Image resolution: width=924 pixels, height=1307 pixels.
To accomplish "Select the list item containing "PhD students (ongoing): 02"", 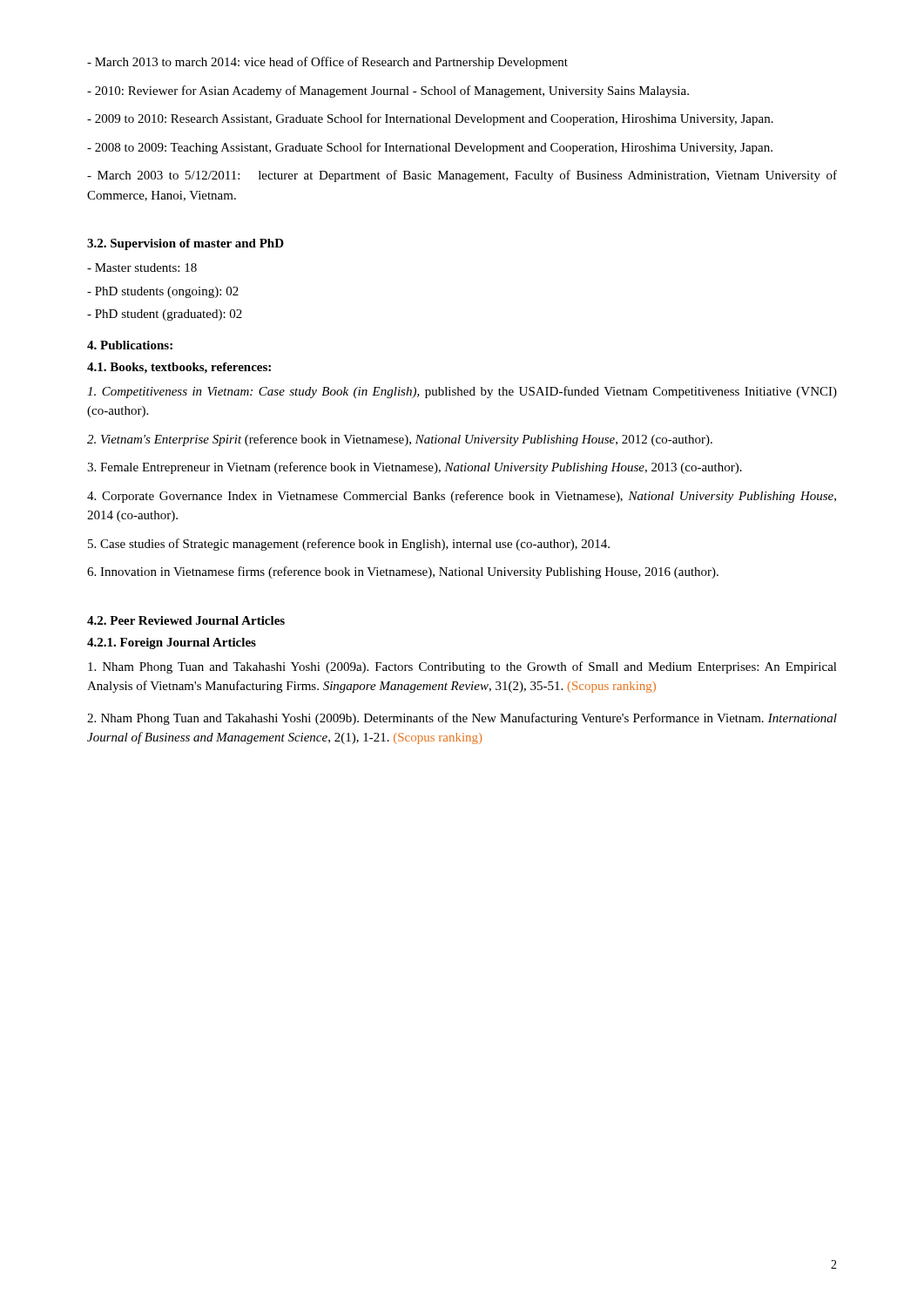I will (163, 291).
